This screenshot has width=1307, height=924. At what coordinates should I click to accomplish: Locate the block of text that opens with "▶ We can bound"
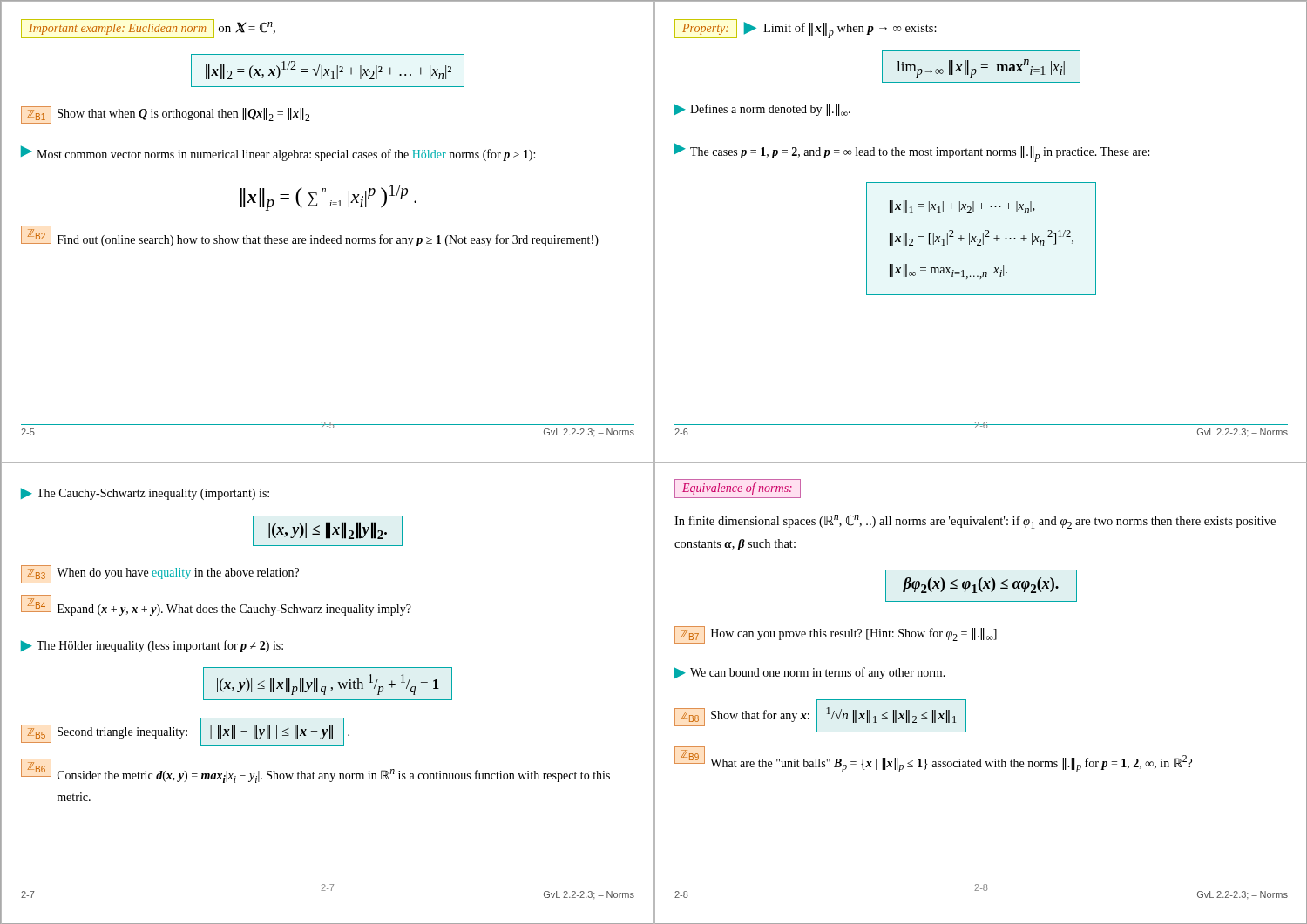pyautogui.click(x=810, y=673)
